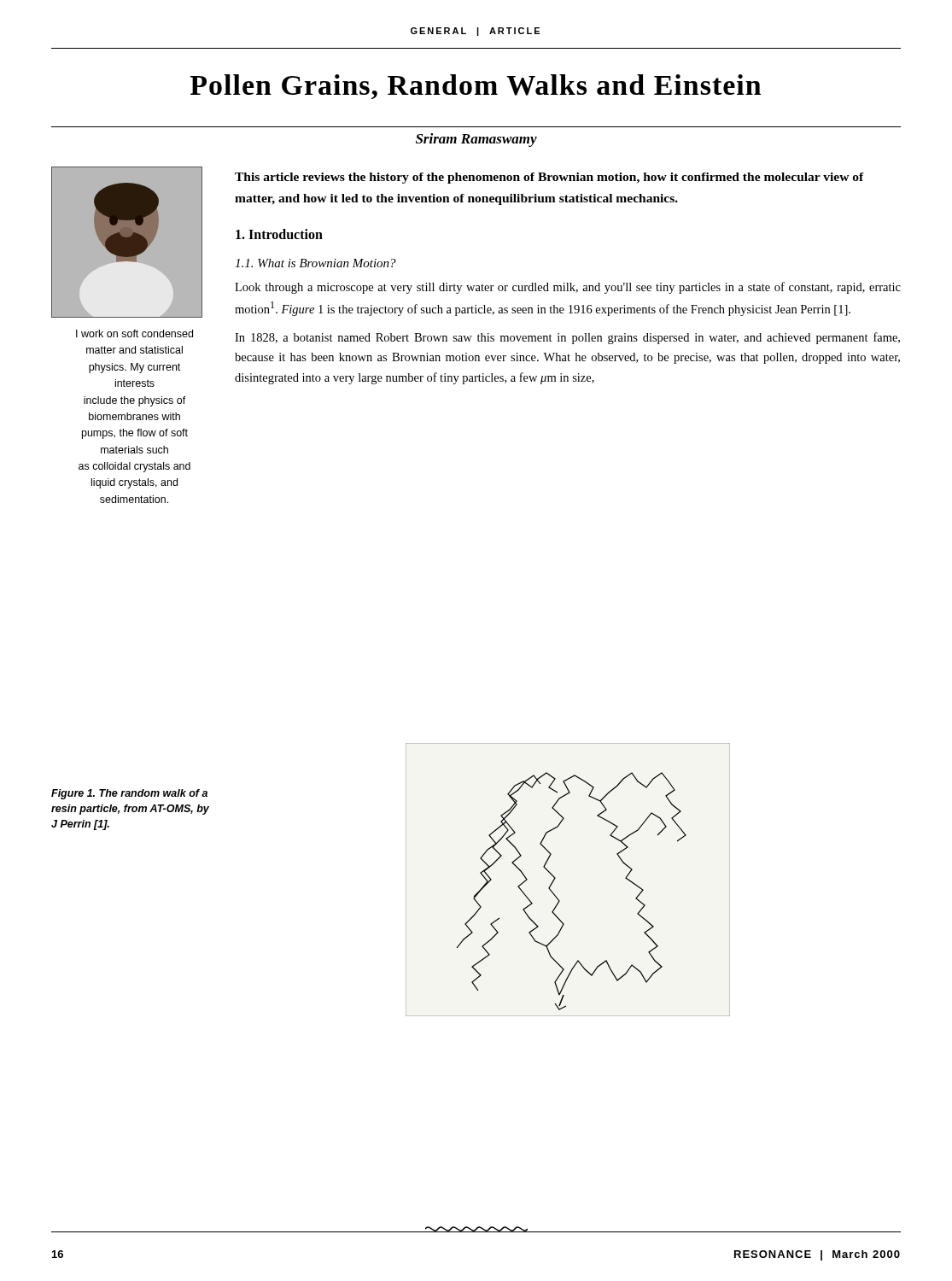
Task: Locate the section header that opens with "1.1. What is Brownian"
Action: coord(315,263)
